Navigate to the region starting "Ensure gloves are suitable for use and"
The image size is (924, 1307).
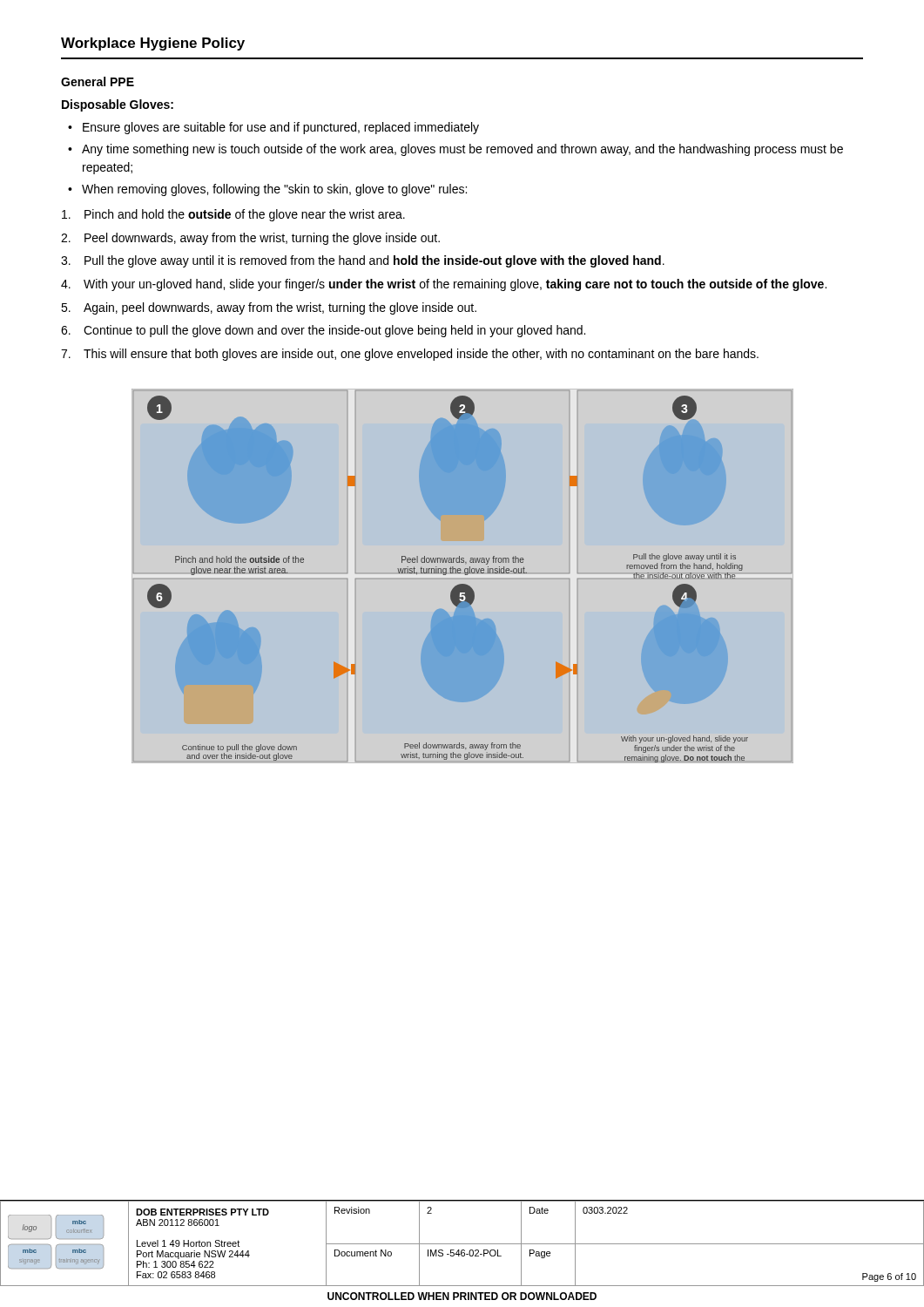(280, 127)
